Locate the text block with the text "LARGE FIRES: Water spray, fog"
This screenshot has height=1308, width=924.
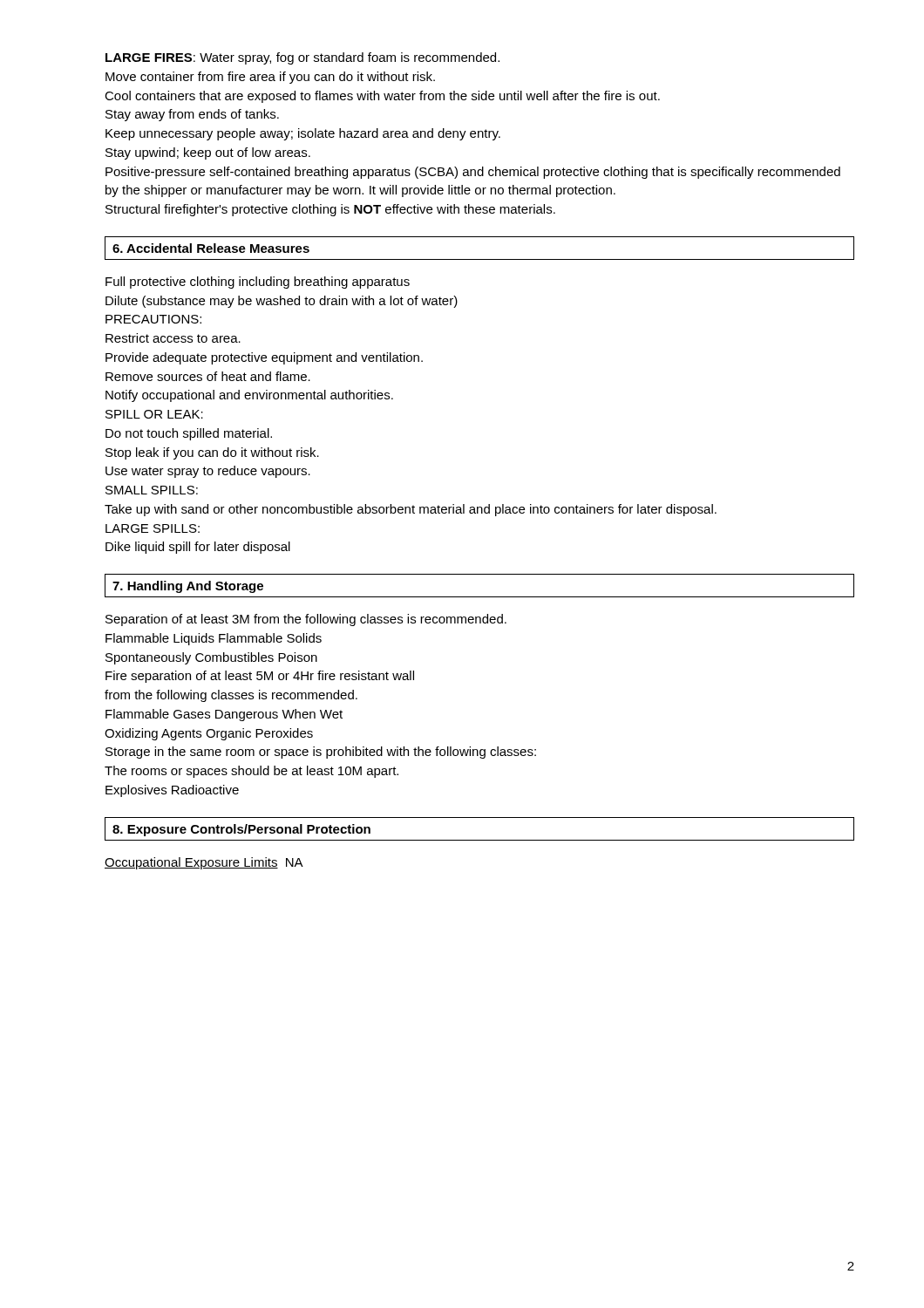(x=473, y=133)
